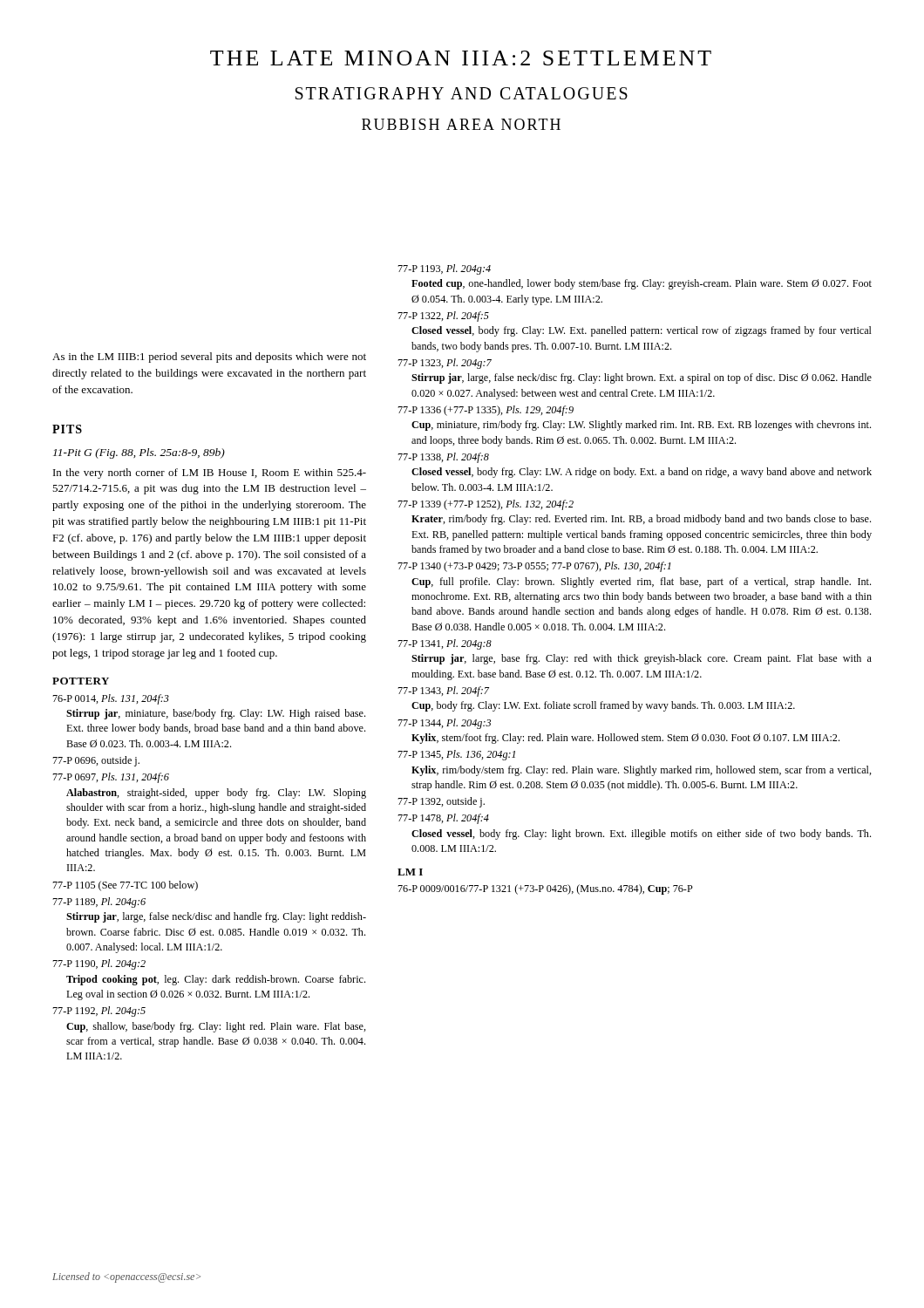Select the text block starting "77-P 1323, Pl. 204g:7 Stirrup jar, large,"

[x=635, y=379]
